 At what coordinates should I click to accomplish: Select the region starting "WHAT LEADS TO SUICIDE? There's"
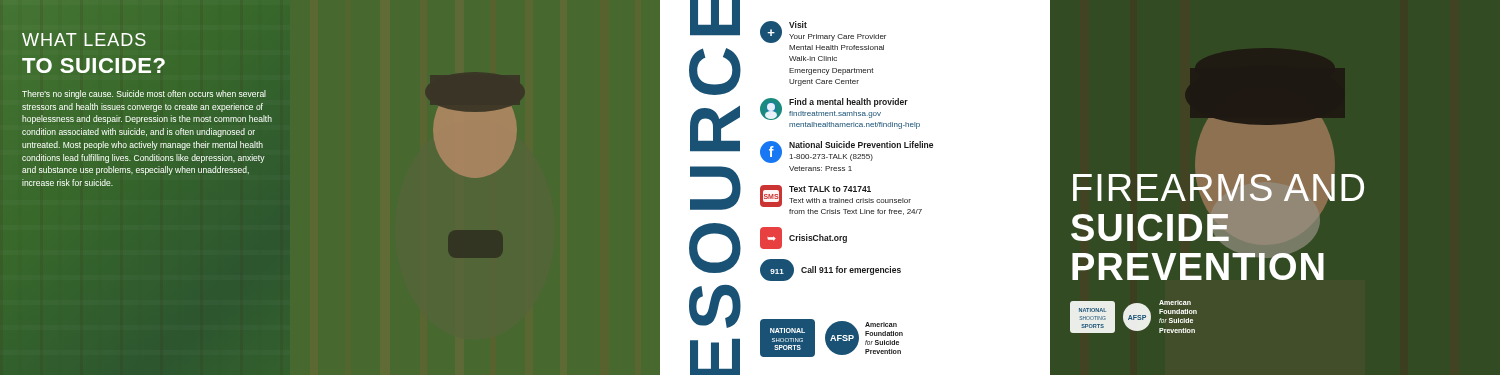[152, 110]
